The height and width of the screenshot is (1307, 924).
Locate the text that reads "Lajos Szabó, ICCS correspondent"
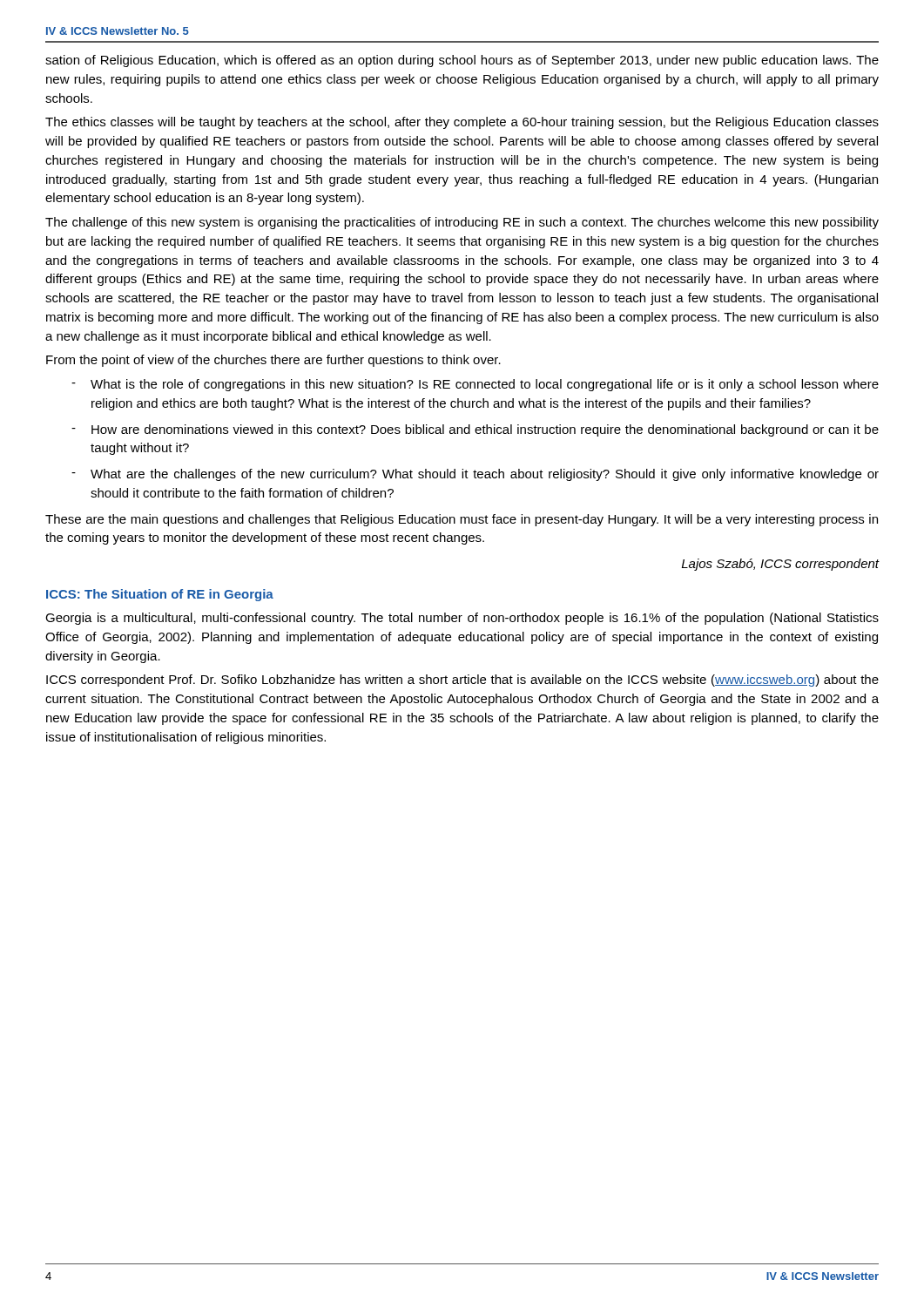[x=780, y=563]
